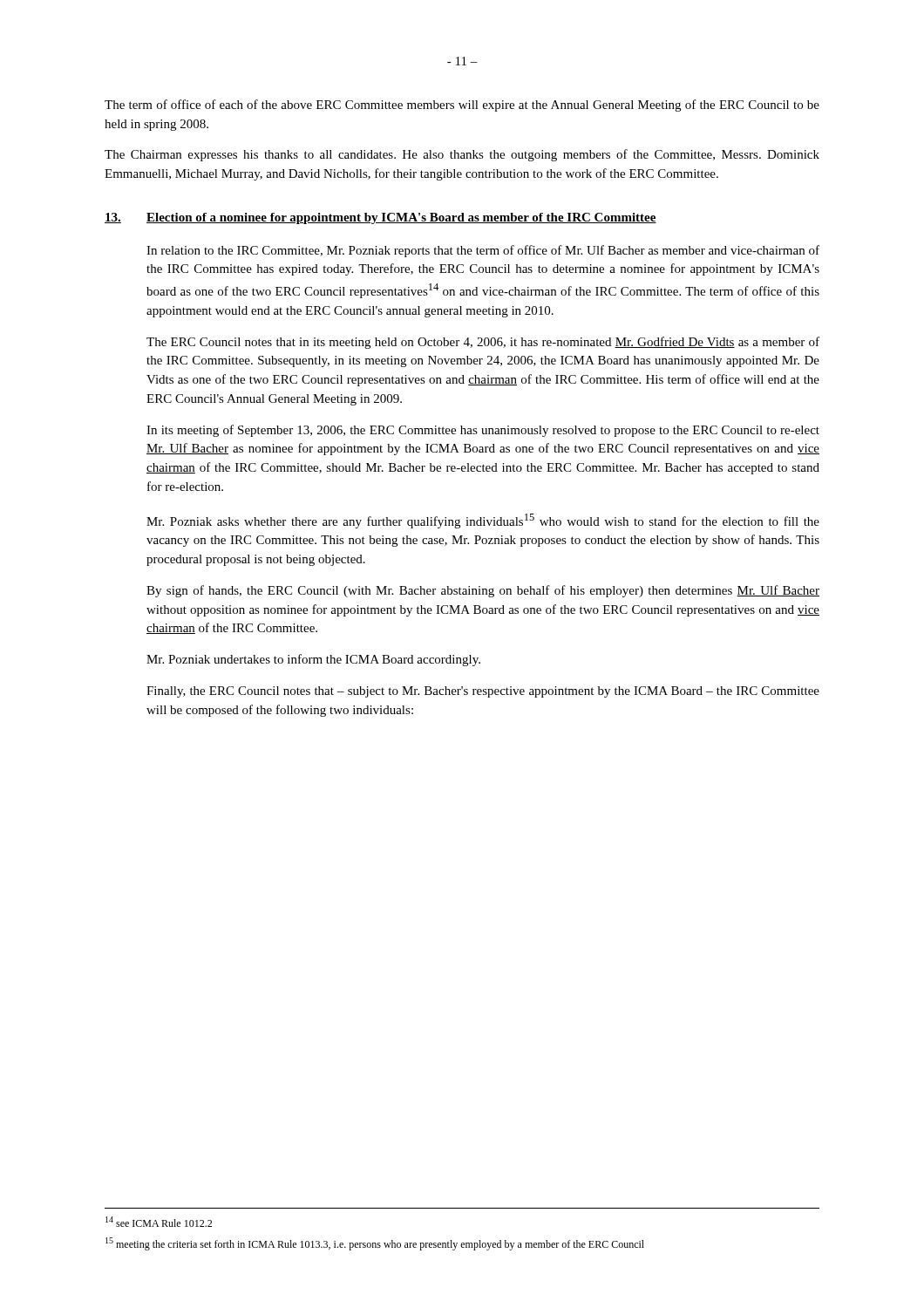Screen dimensions: 1308x924
Task: Navigate to the block starting "The ERC Council notes that in its meeting"
Action: [483, 370]
